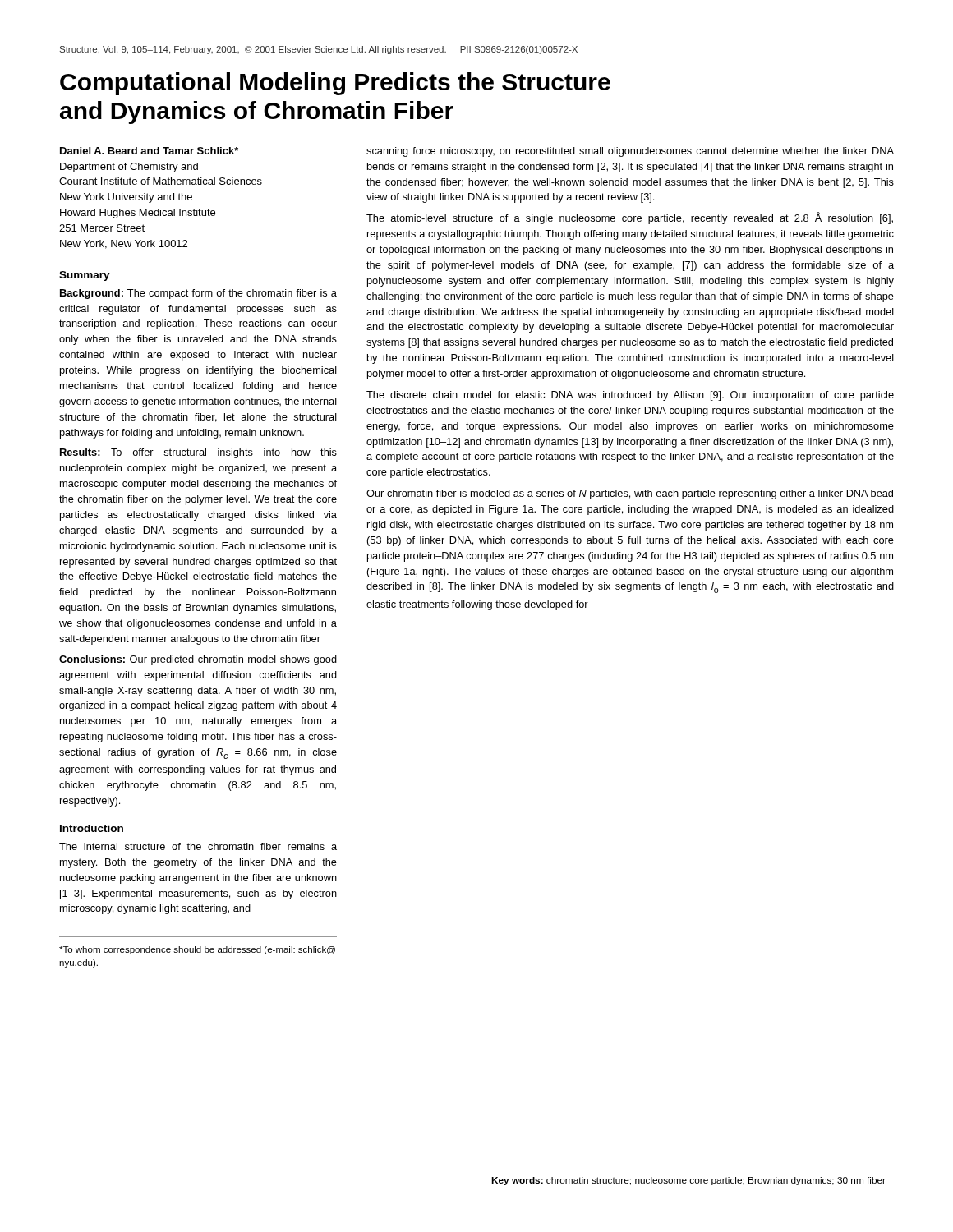The width and height of the screenshot is (953, 1232).
Task: Point to the passage starting "Background: The compact form of the chromatin"
Action: 198,363
